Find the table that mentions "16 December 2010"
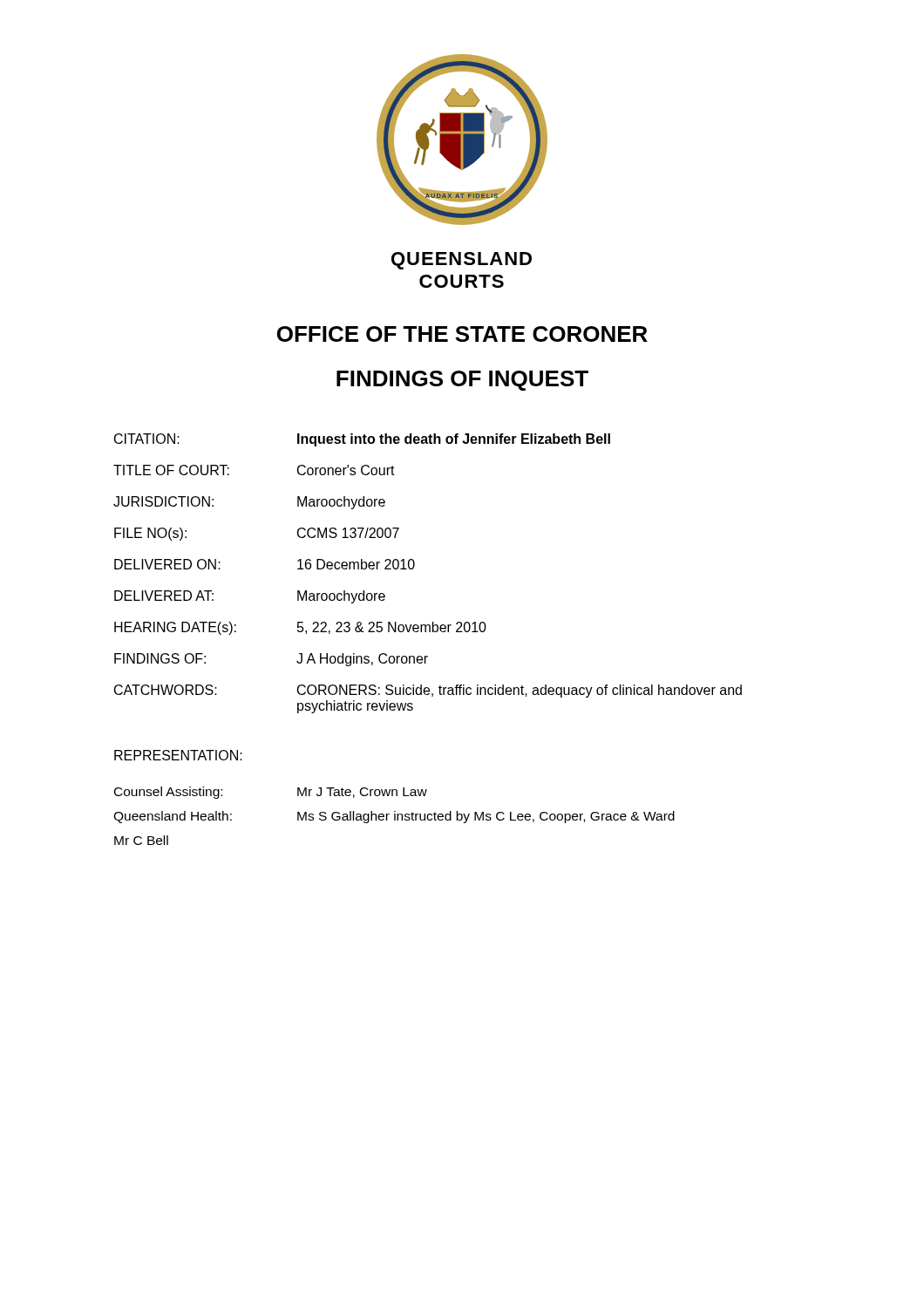924x1308 pixels. click(x=462, y=573)
